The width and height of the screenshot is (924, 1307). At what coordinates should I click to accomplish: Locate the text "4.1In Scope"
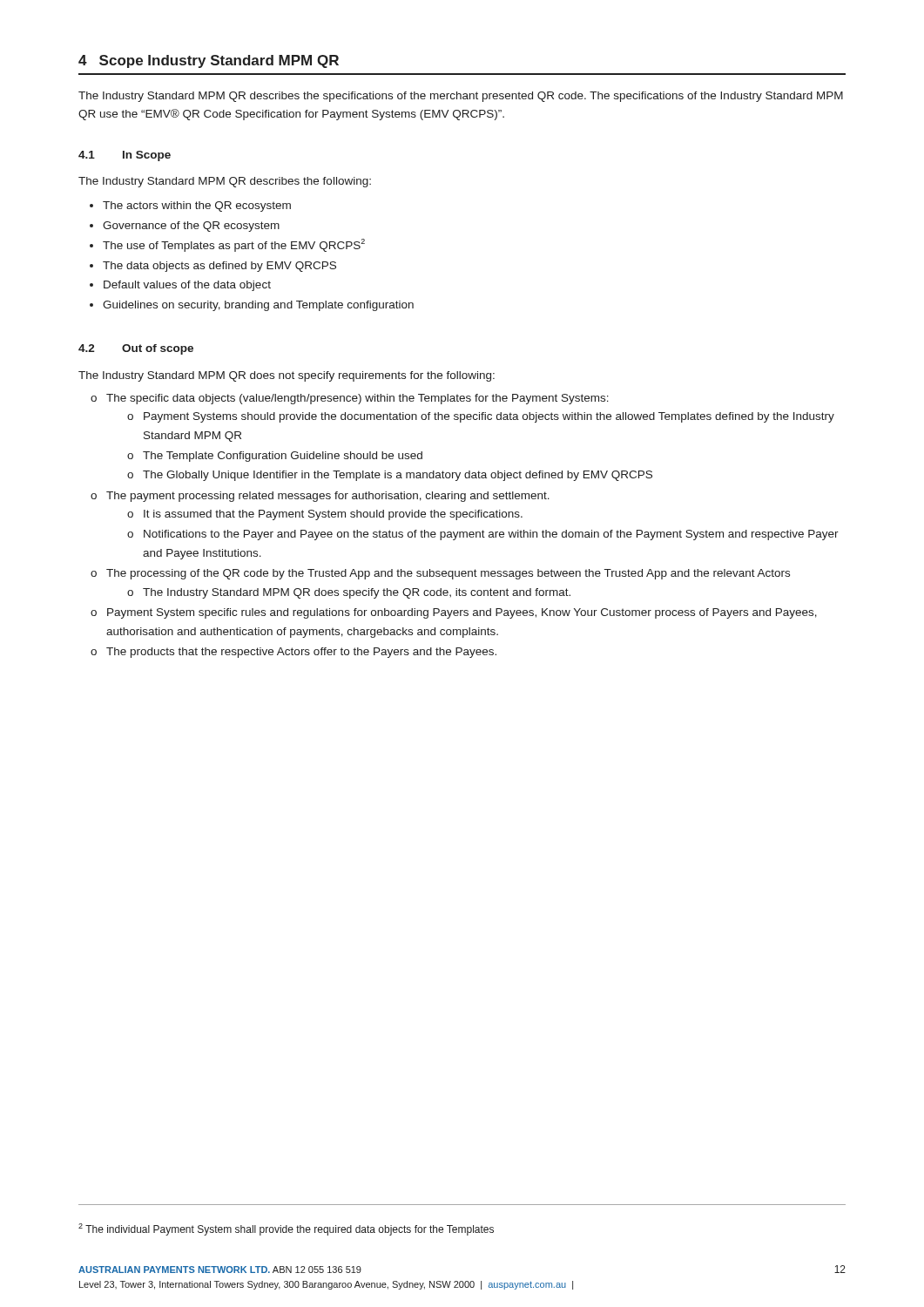coord(125,156)
